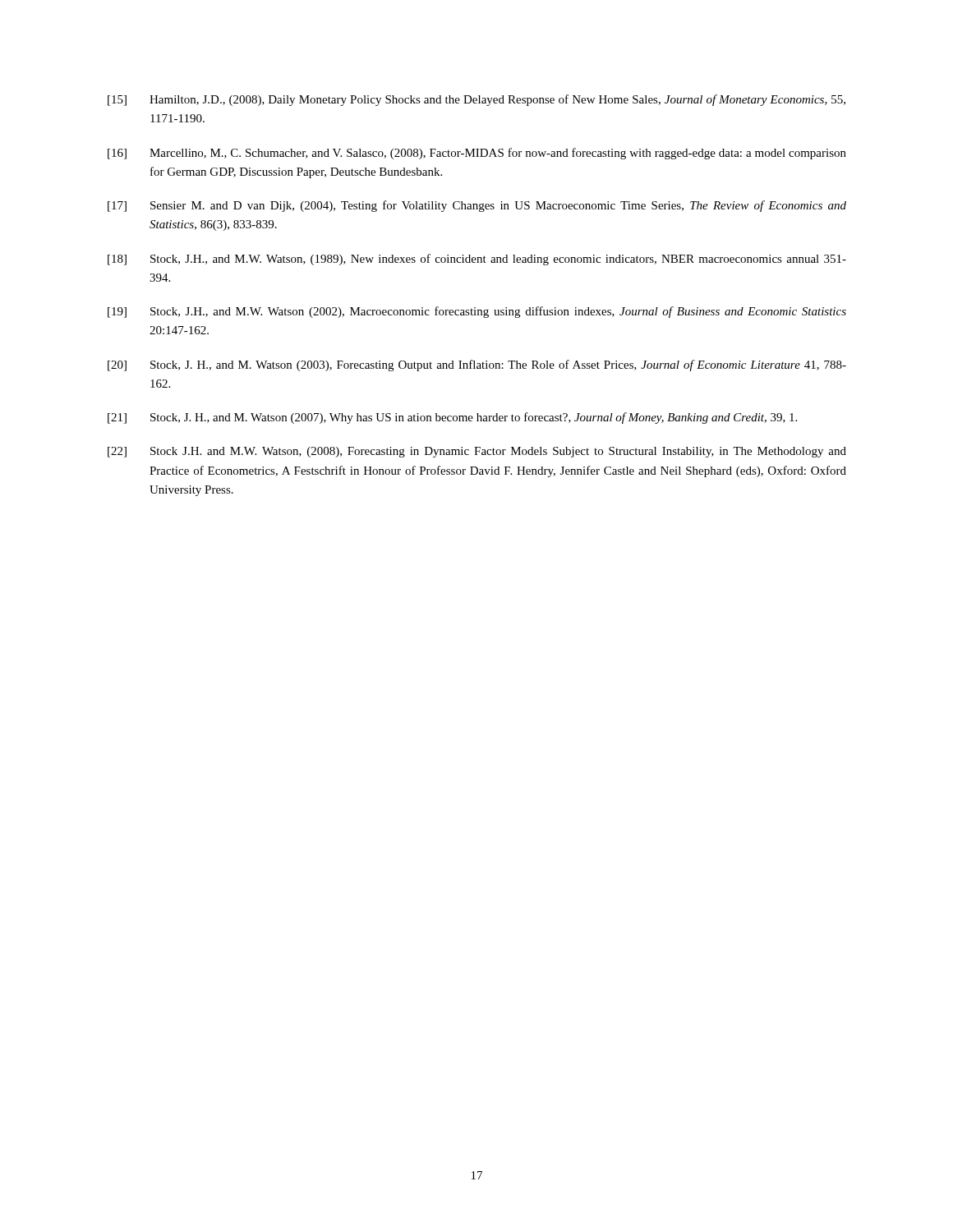Locate the element starting "[15] Hamilton, J.D., (2008), Daily"
Viewport: 953px width, 1232px height.
[x=476, y=109]
